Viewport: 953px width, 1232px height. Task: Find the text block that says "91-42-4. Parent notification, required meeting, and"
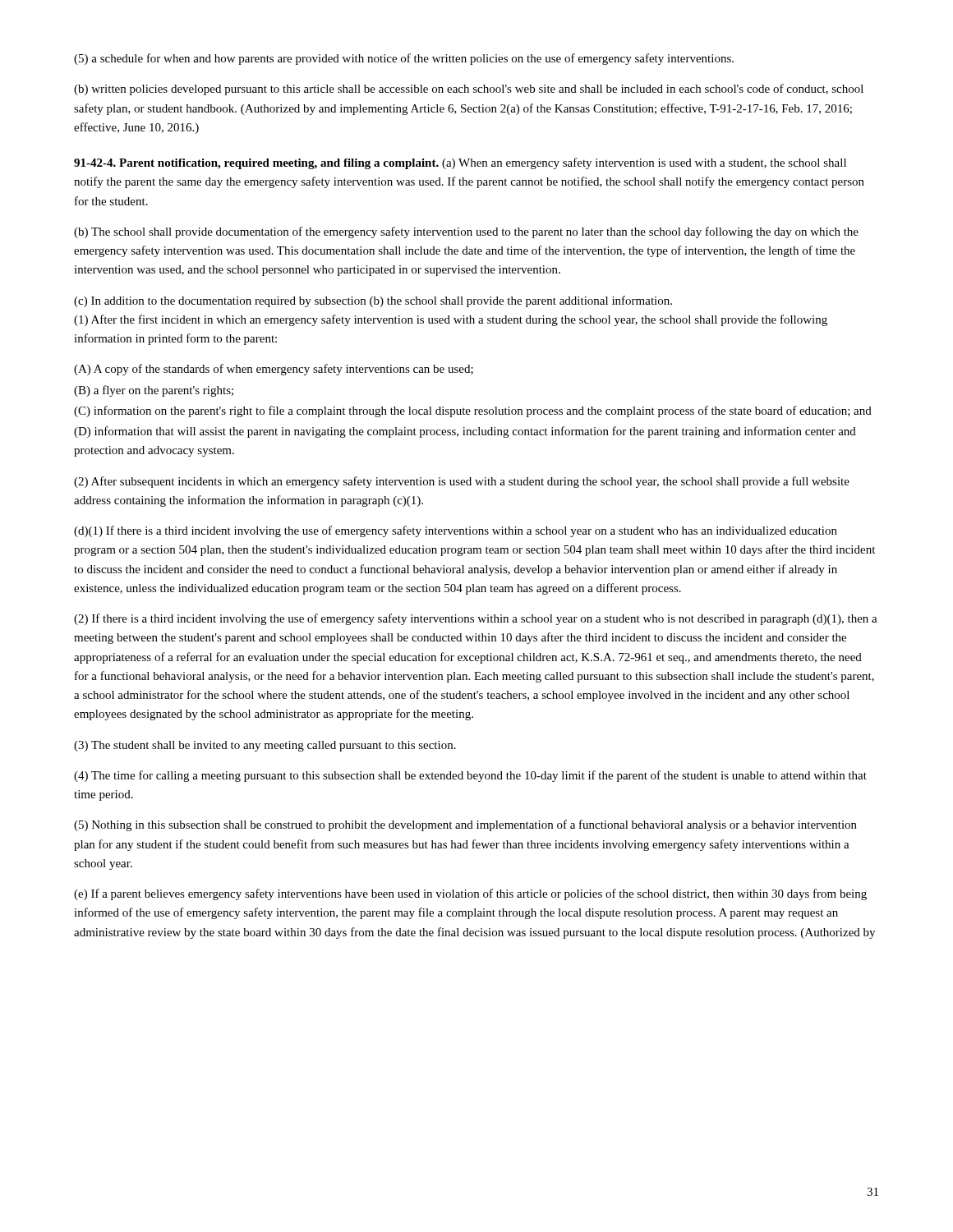[x=469, y=182]
